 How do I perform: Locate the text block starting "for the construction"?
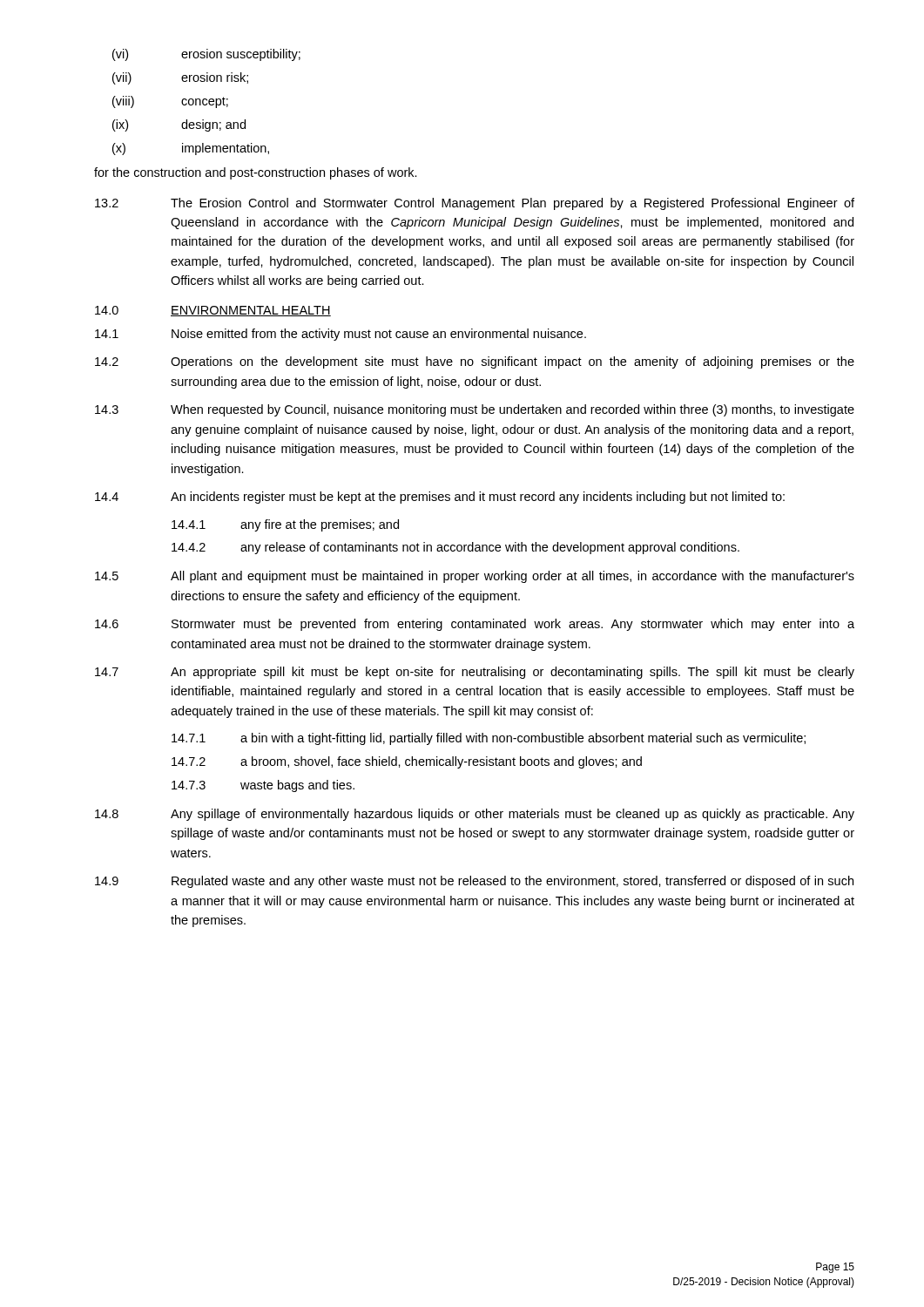[256, 173]
